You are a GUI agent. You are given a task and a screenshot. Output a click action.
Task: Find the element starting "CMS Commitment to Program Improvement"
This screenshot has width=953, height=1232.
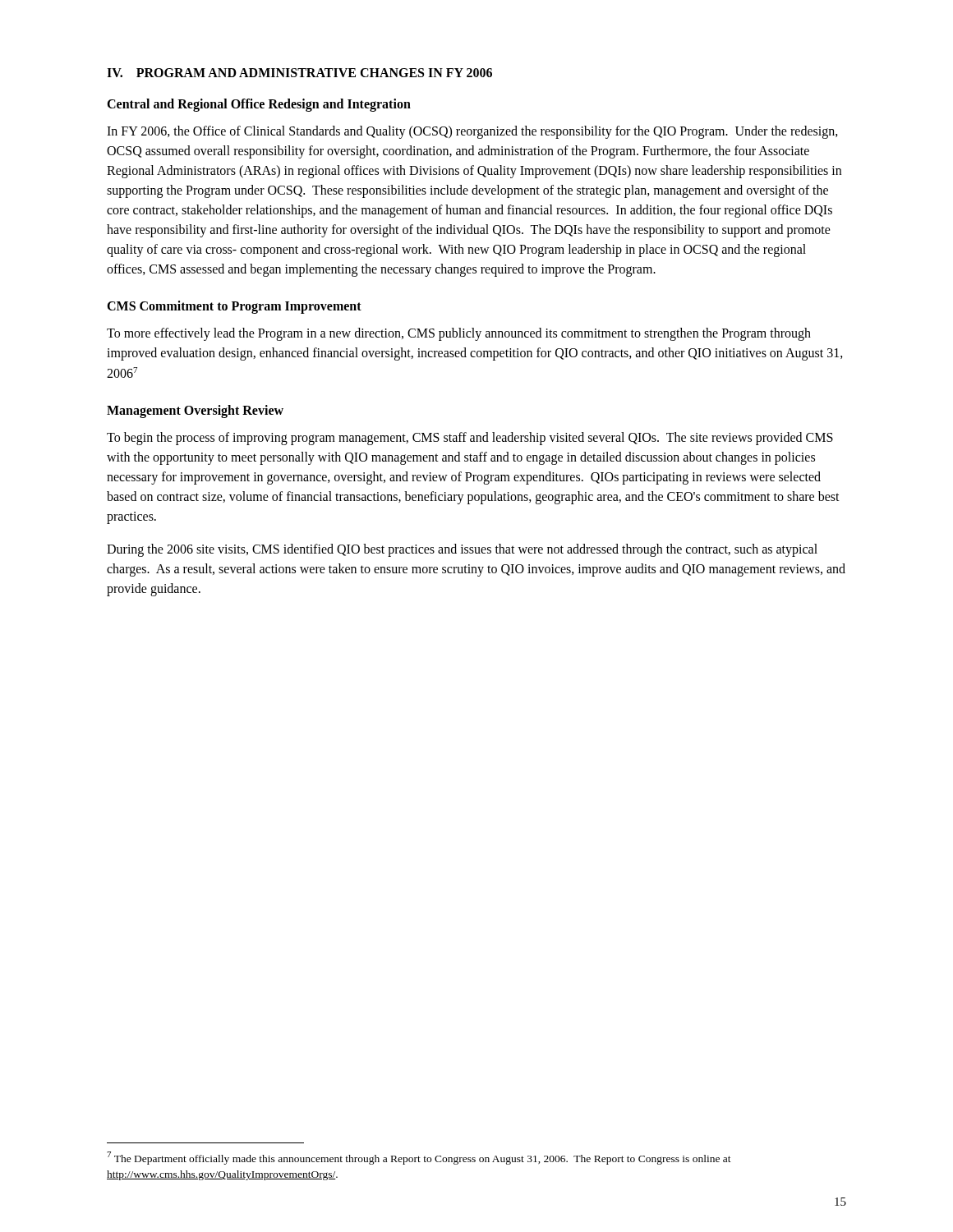(234, 306)
